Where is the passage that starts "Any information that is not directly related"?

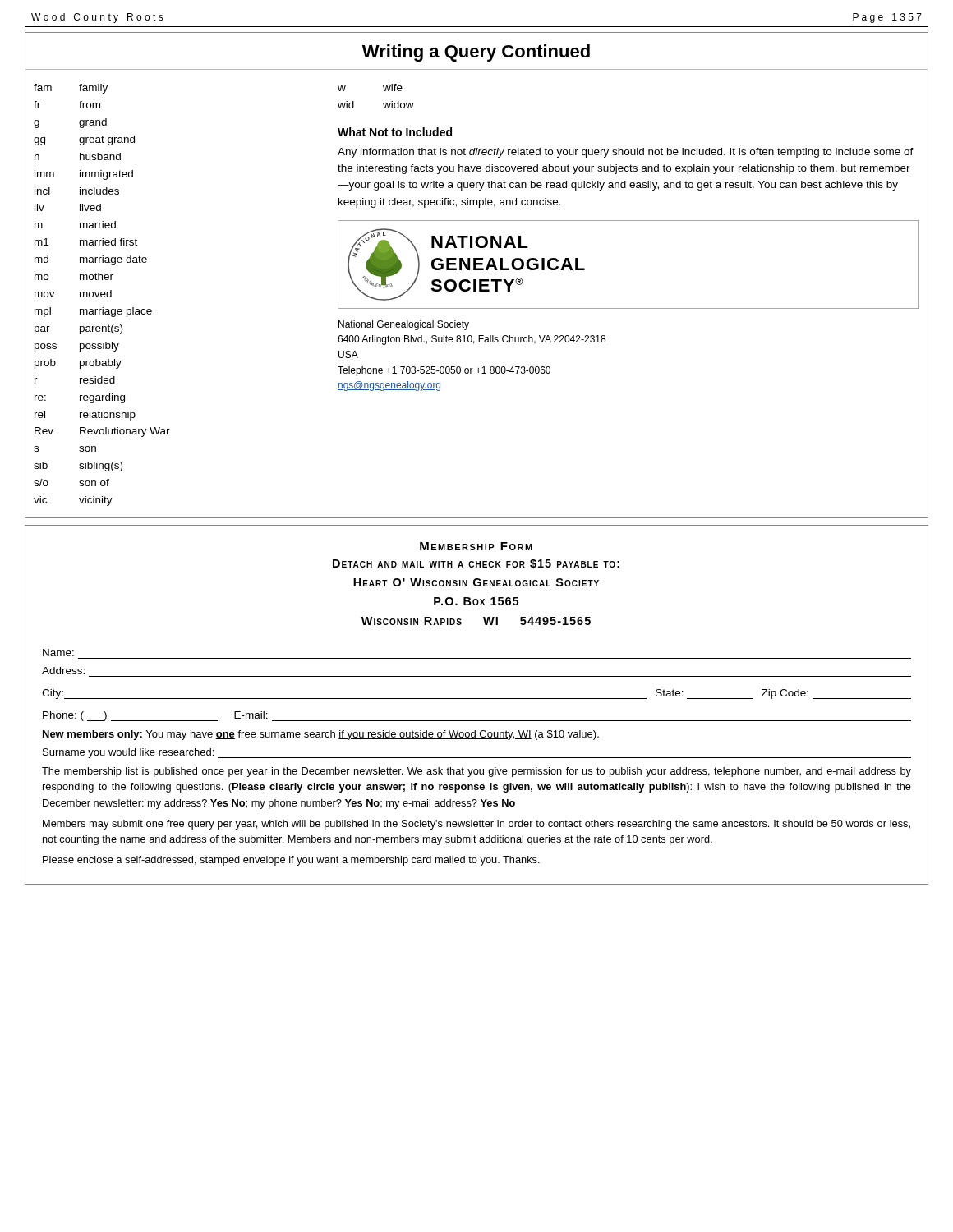pos(625,176)
